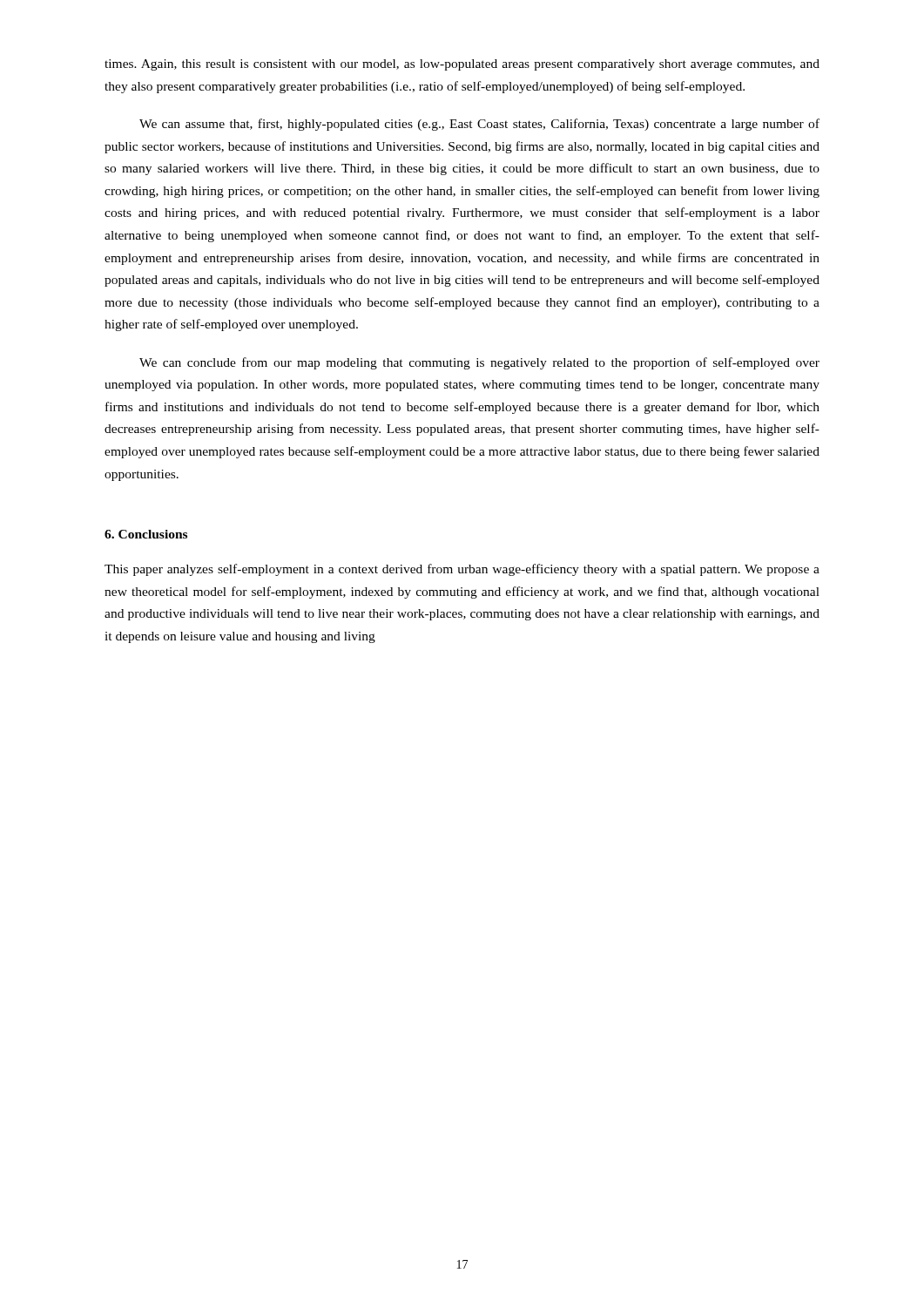Point to the block beginning "This paper analyzes"

pos(462,602)
